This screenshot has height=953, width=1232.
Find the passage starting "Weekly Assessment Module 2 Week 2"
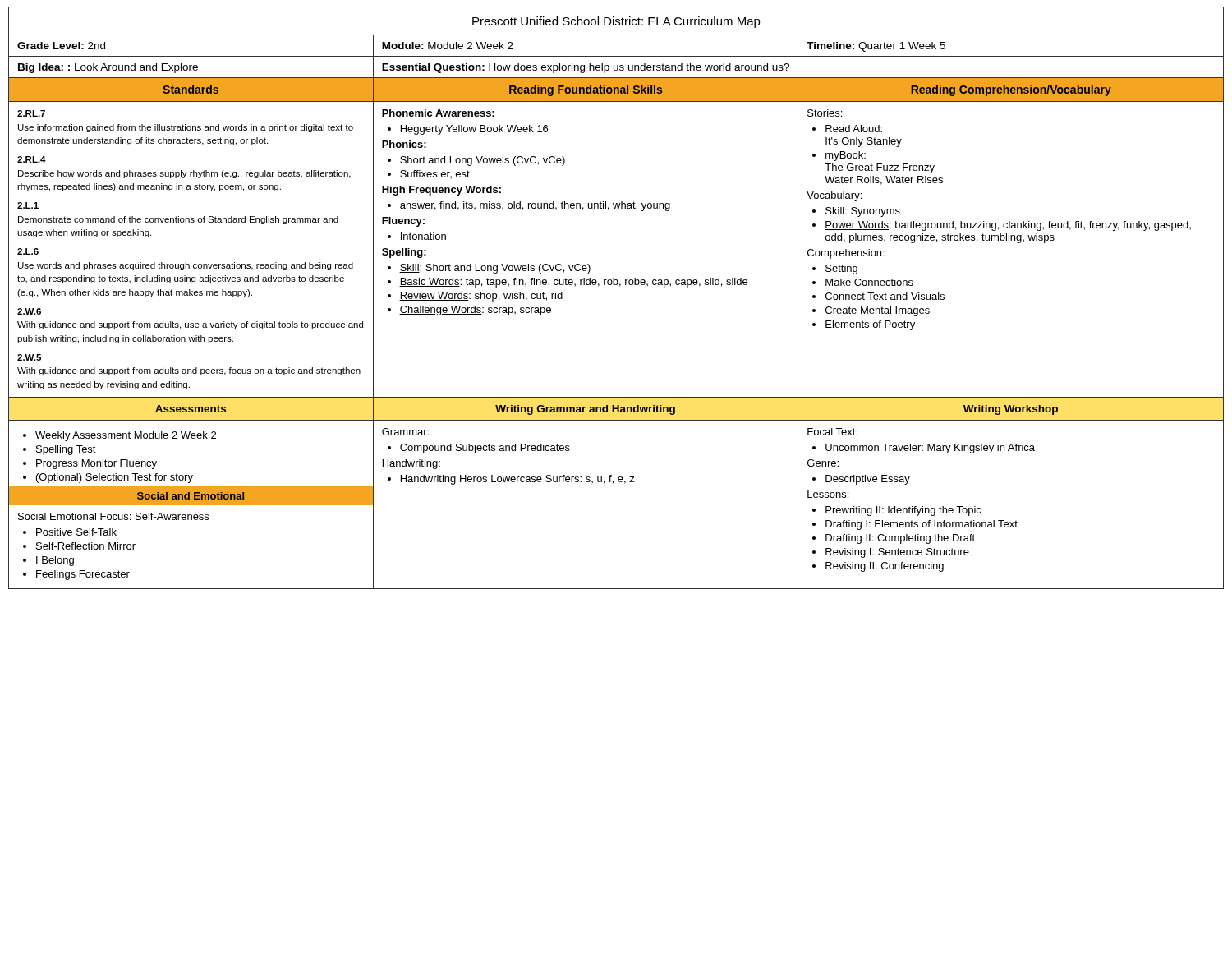(126, 435)
